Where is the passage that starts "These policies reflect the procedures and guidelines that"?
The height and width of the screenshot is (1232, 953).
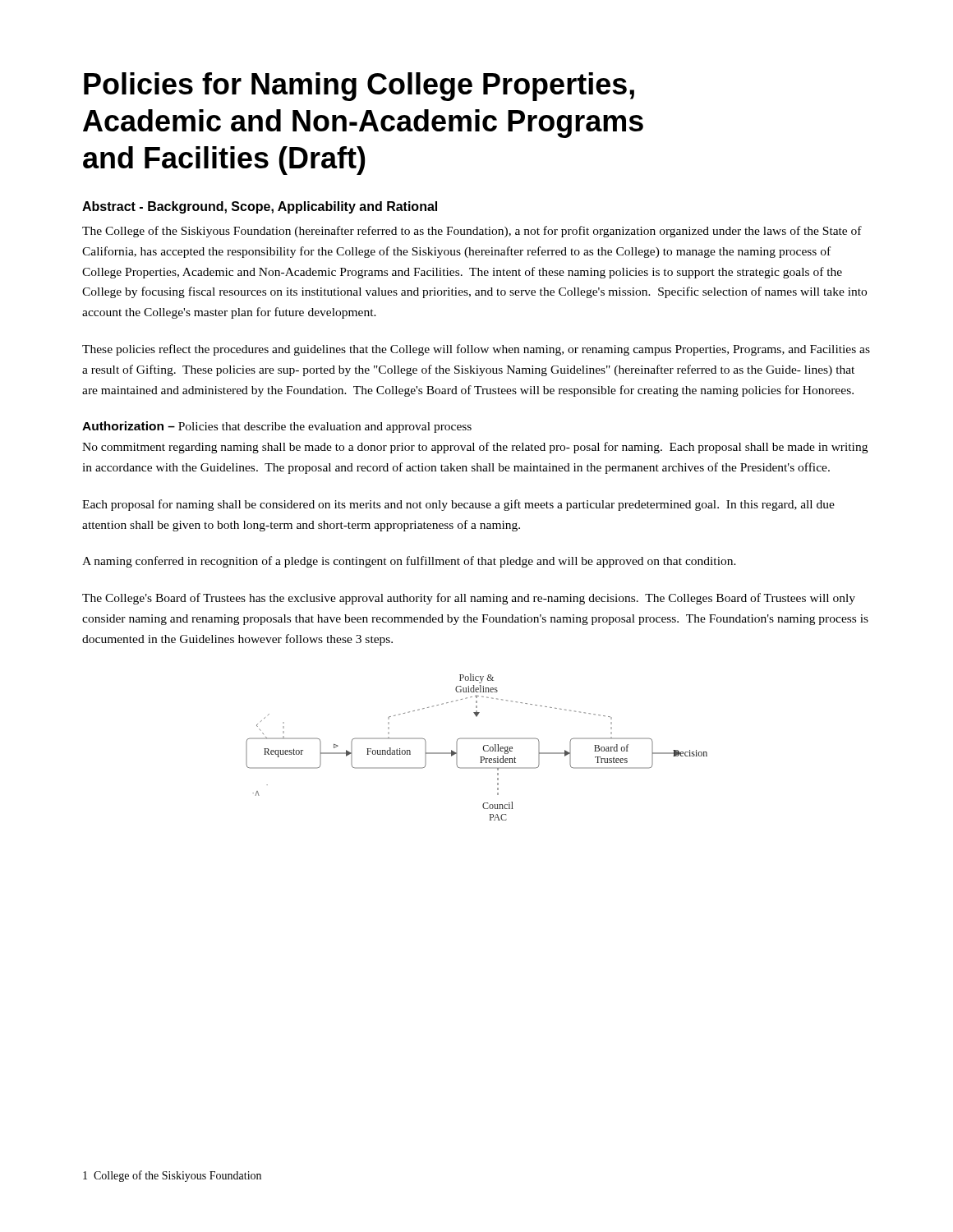[x=476, y=369]
